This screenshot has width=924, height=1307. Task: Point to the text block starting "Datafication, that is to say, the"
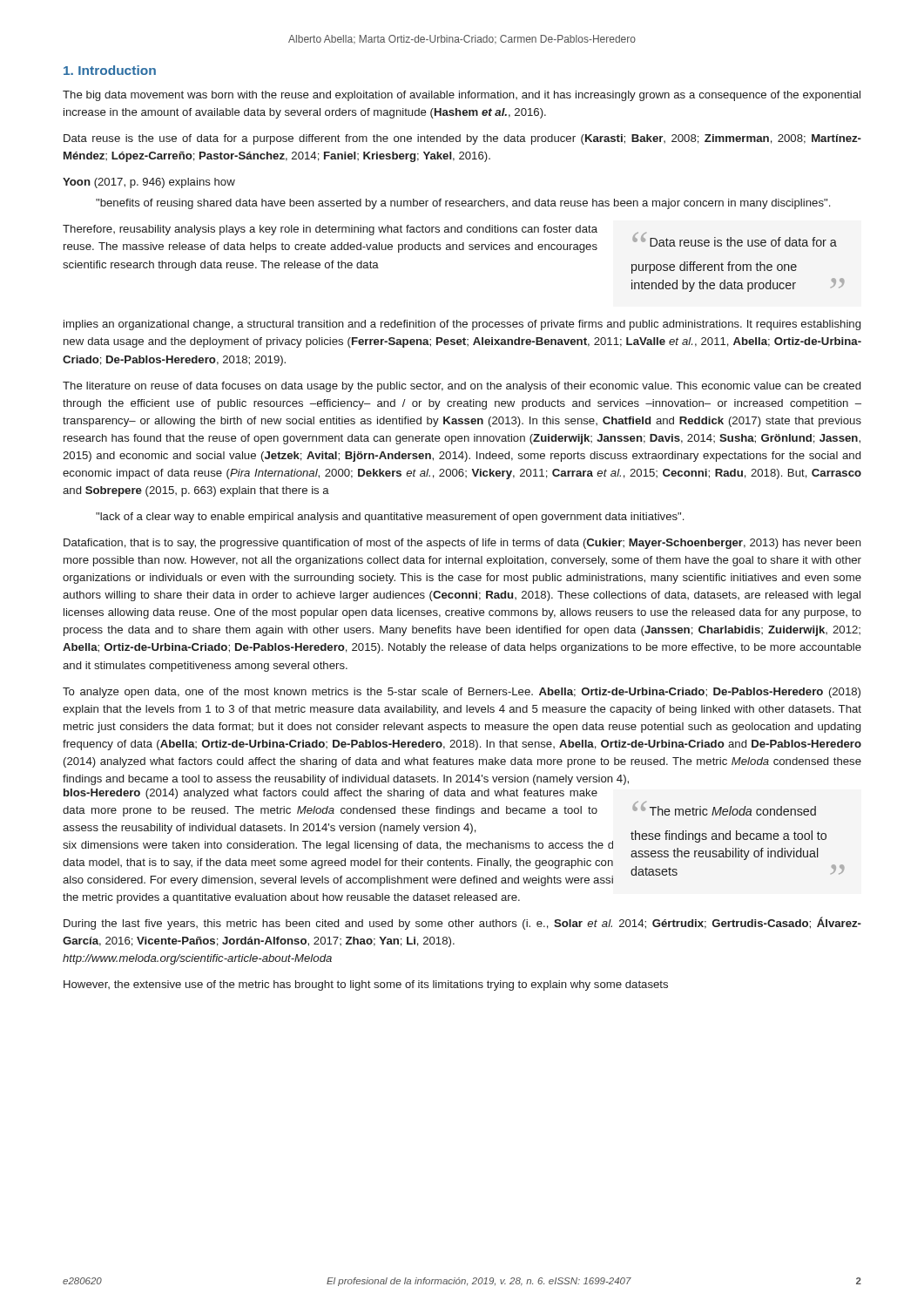point(462,604)
